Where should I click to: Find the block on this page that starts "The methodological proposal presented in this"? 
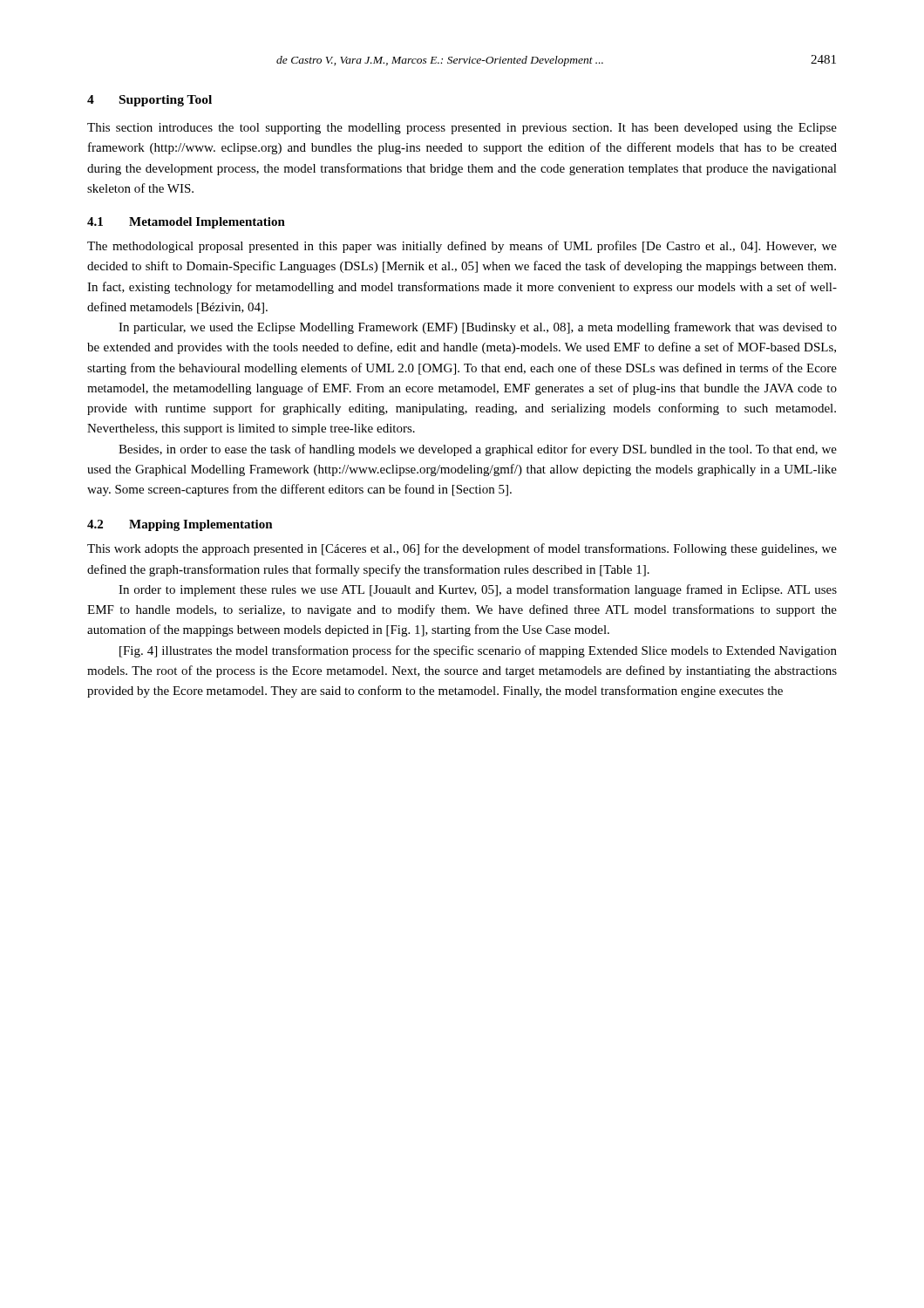click(462, 277)
